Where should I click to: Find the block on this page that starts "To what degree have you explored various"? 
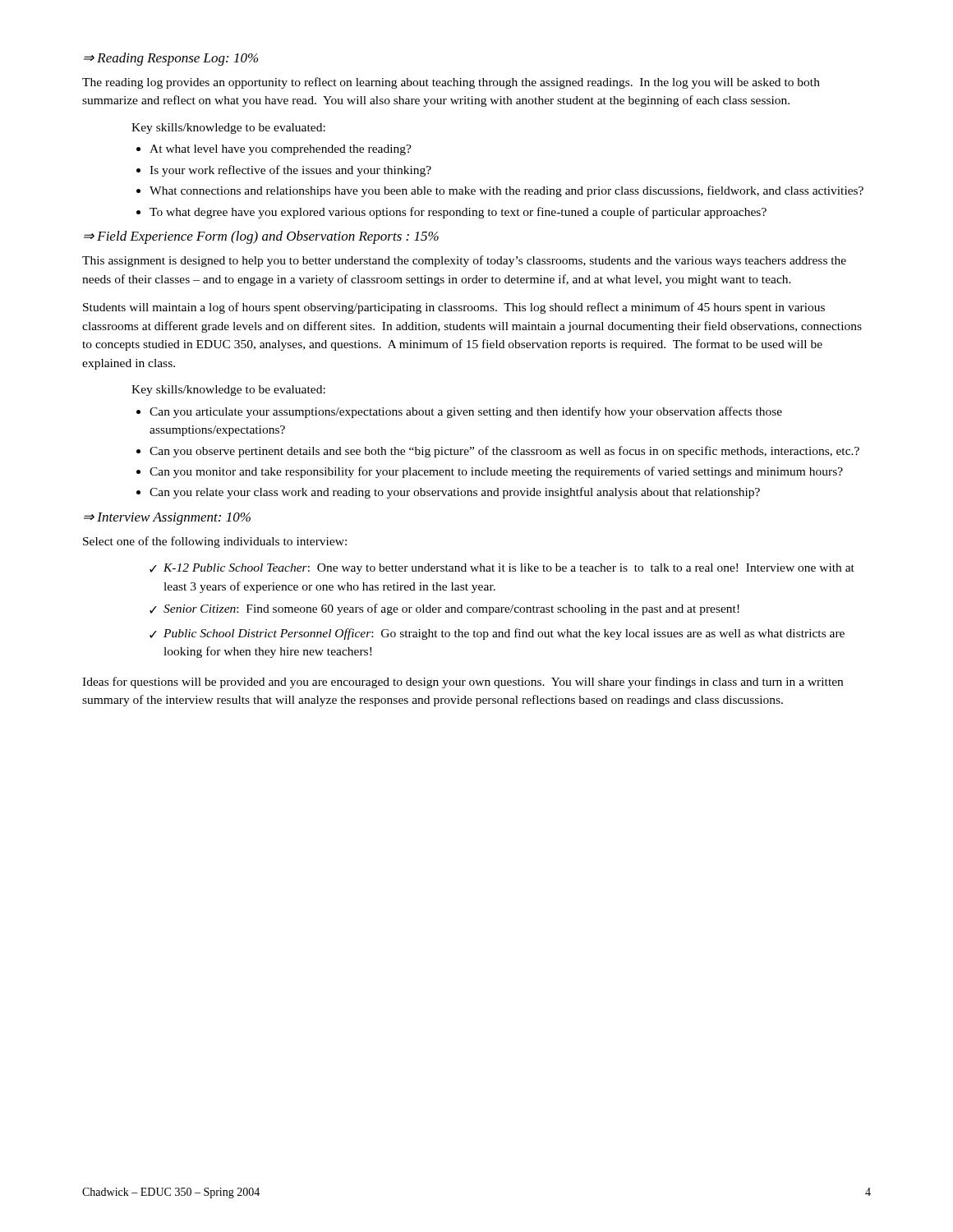pyautogui.click(x=510, y=212)
